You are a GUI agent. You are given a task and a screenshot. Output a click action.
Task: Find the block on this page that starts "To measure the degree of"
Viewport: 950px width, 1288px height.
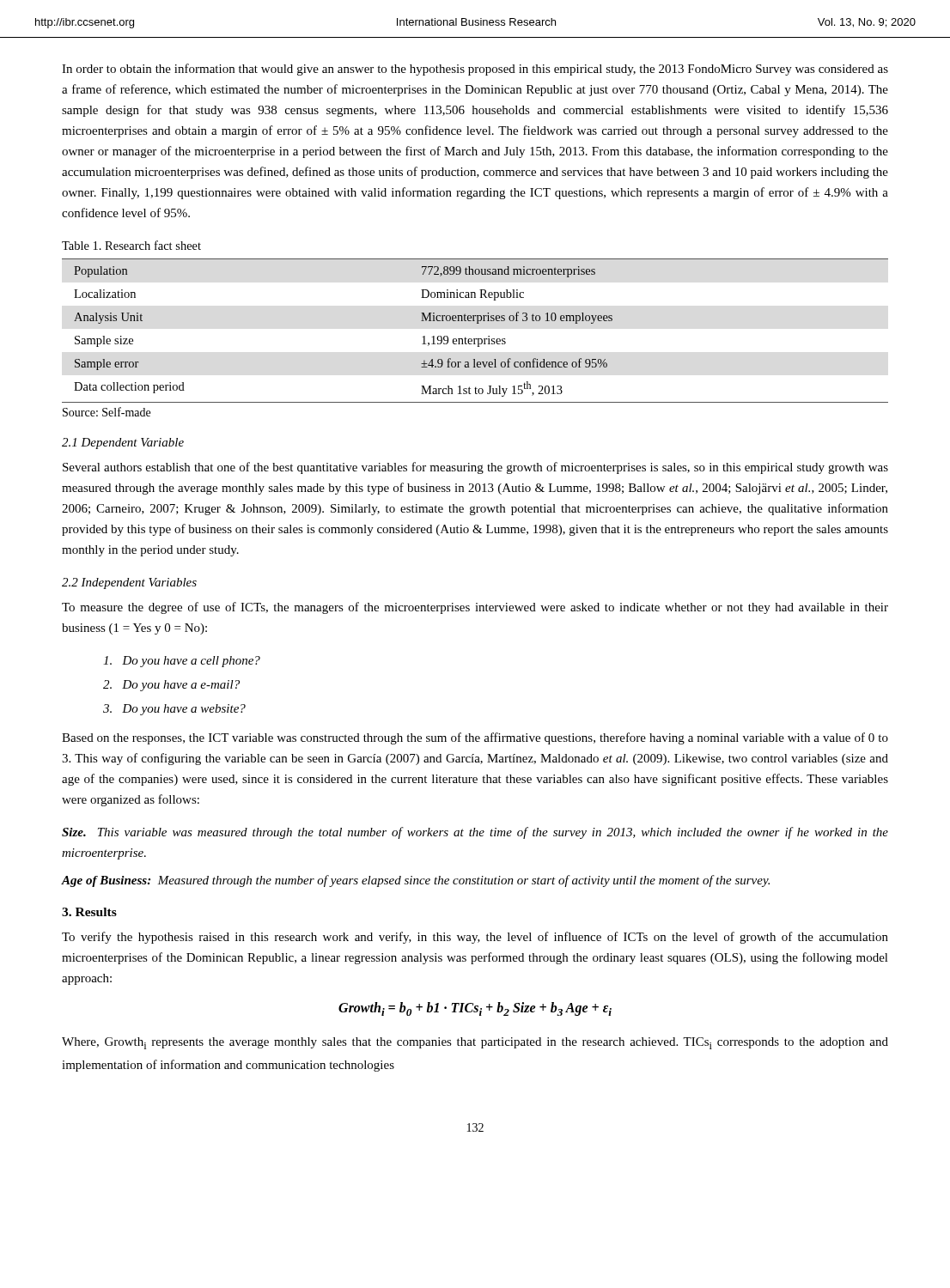coord(475,617)
